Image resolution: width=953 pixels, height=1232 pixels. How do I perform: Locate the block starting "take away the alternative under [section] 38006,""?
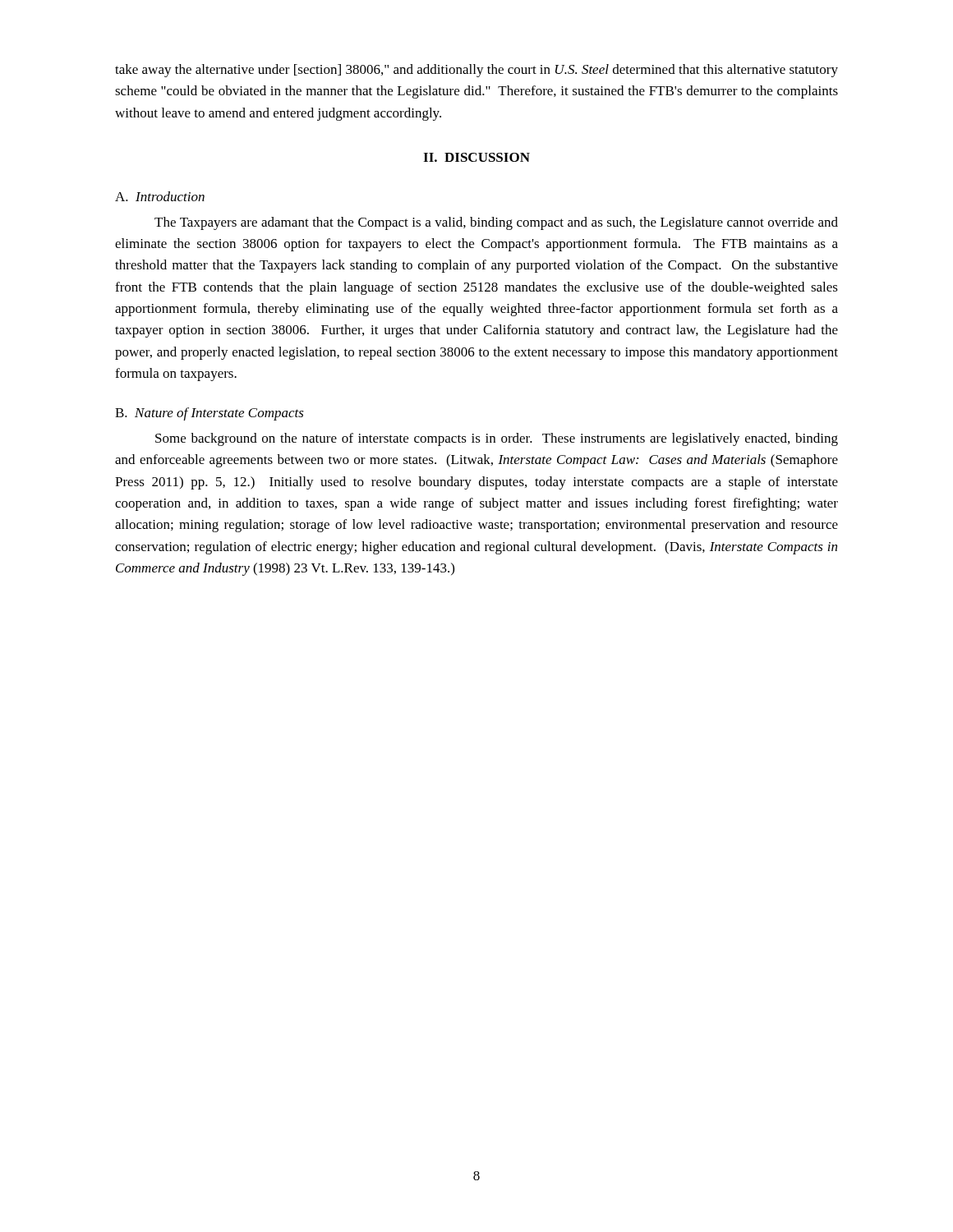pos(476,91)
